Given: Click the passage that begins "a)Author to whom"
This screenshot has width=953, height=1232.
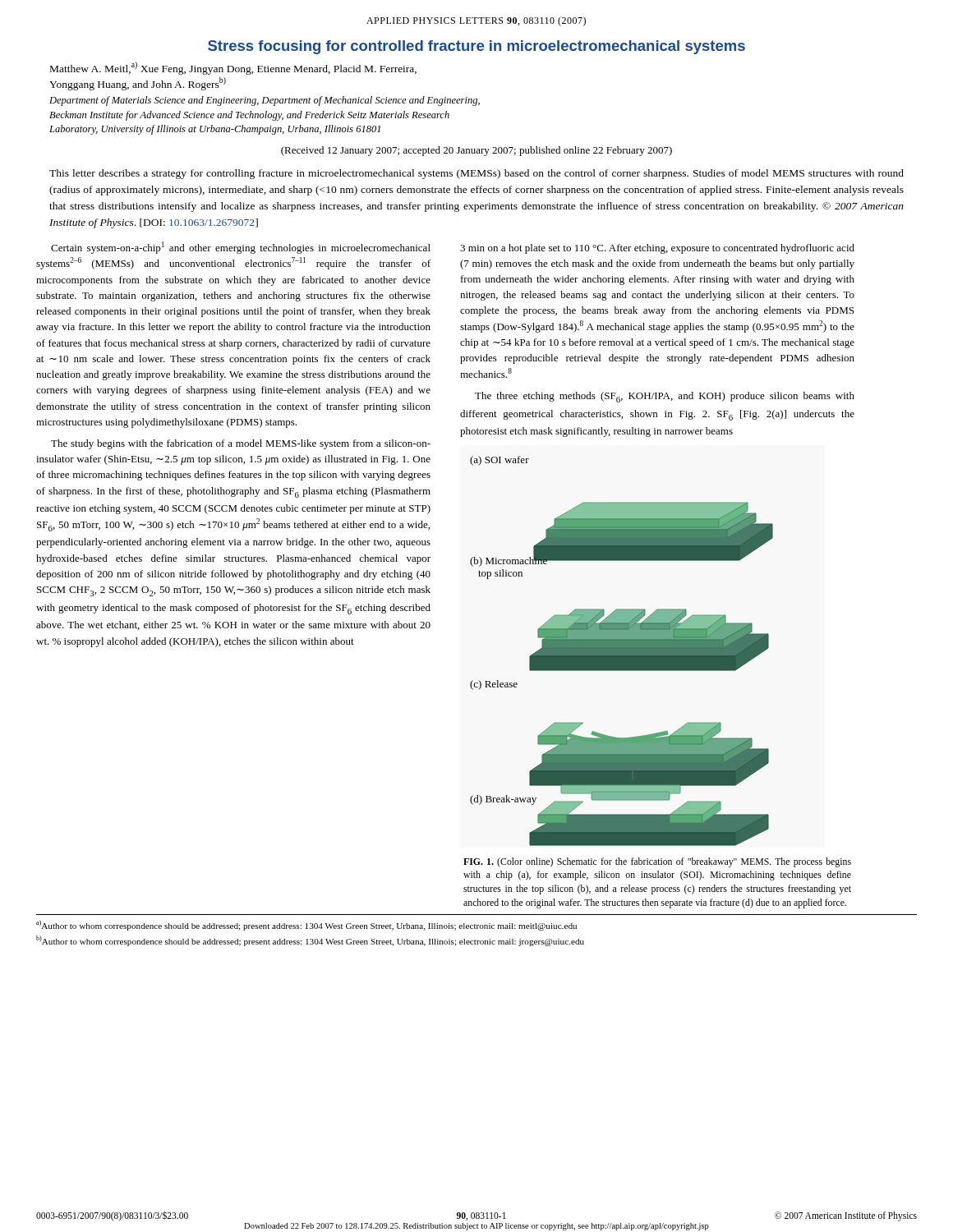Looking at the screenshot, I should point(307,925).
